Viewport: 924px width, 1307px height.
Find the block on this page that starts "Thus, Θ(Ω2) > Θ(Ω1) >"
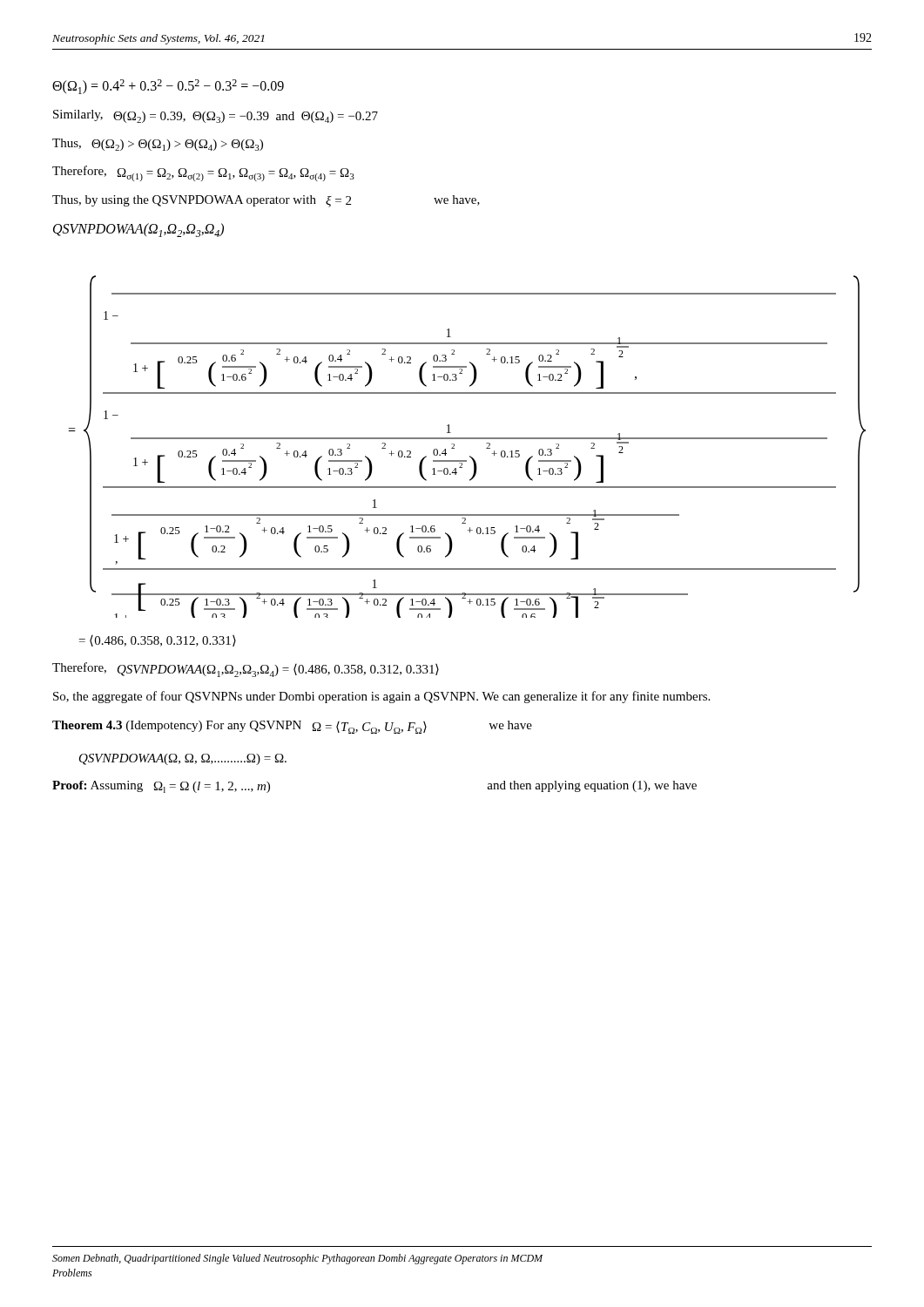[x=233, y=144]
